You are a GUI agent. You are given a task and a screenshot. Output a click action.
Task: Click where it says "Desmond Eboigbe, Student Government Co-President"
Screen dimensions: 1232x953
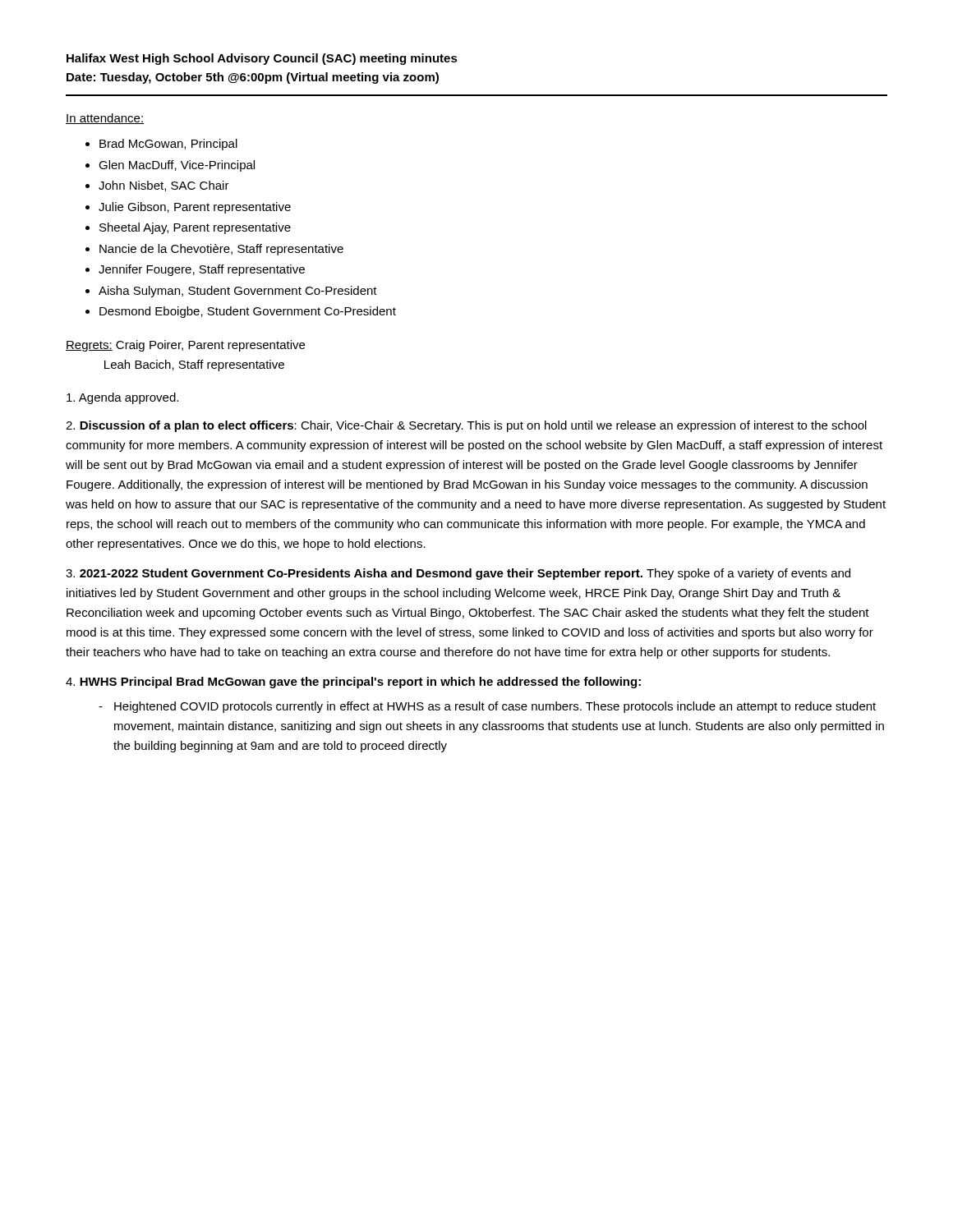(247, 311)
